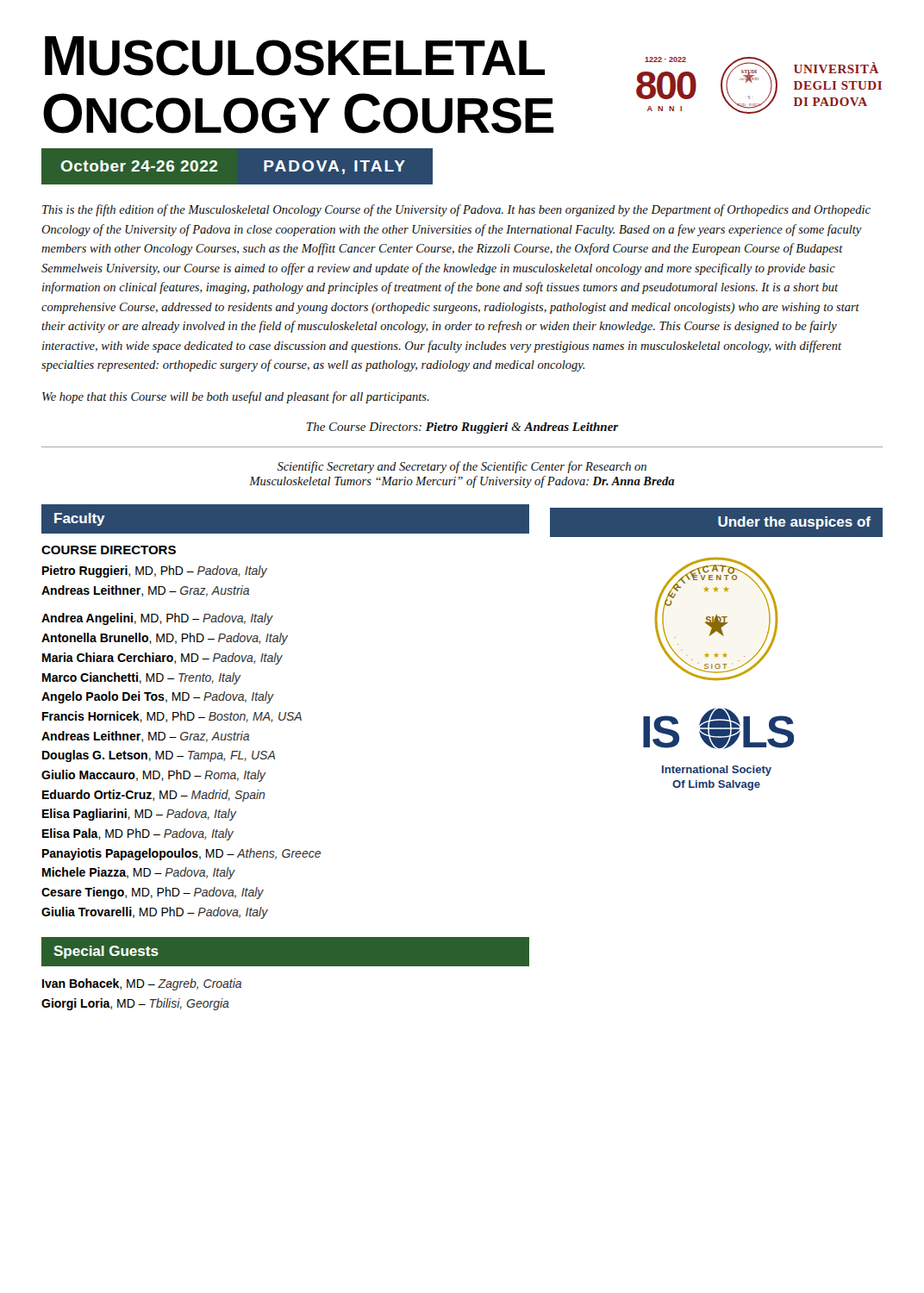Screen dimensions: 1293x924
Task: Click on the text block starting "Eduardo Ortiz-Cruz, MD – Madrid, Spain"
Action: coord(154,796)
